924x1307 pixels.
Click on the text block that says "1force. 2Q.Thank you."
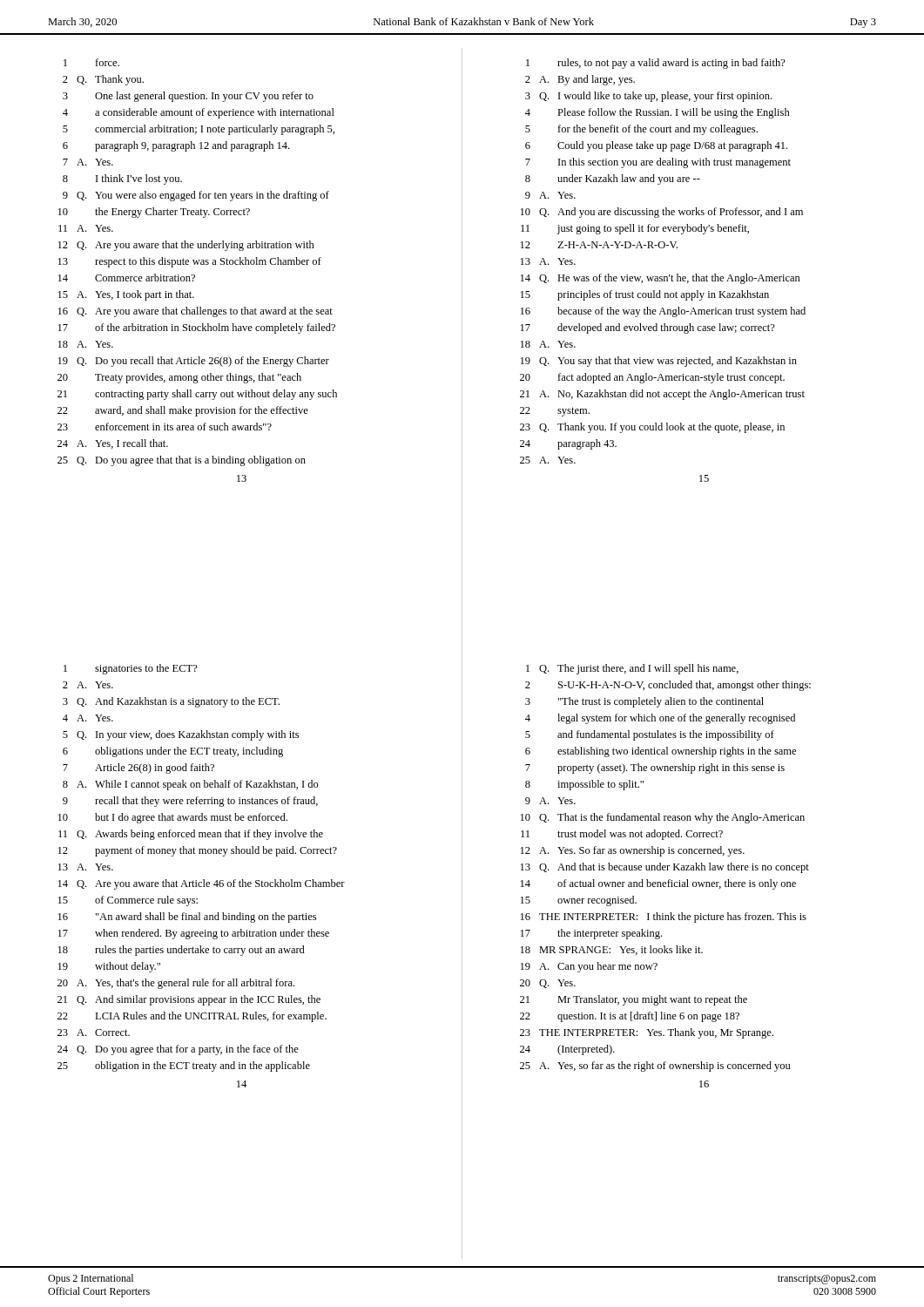point(241,270)
